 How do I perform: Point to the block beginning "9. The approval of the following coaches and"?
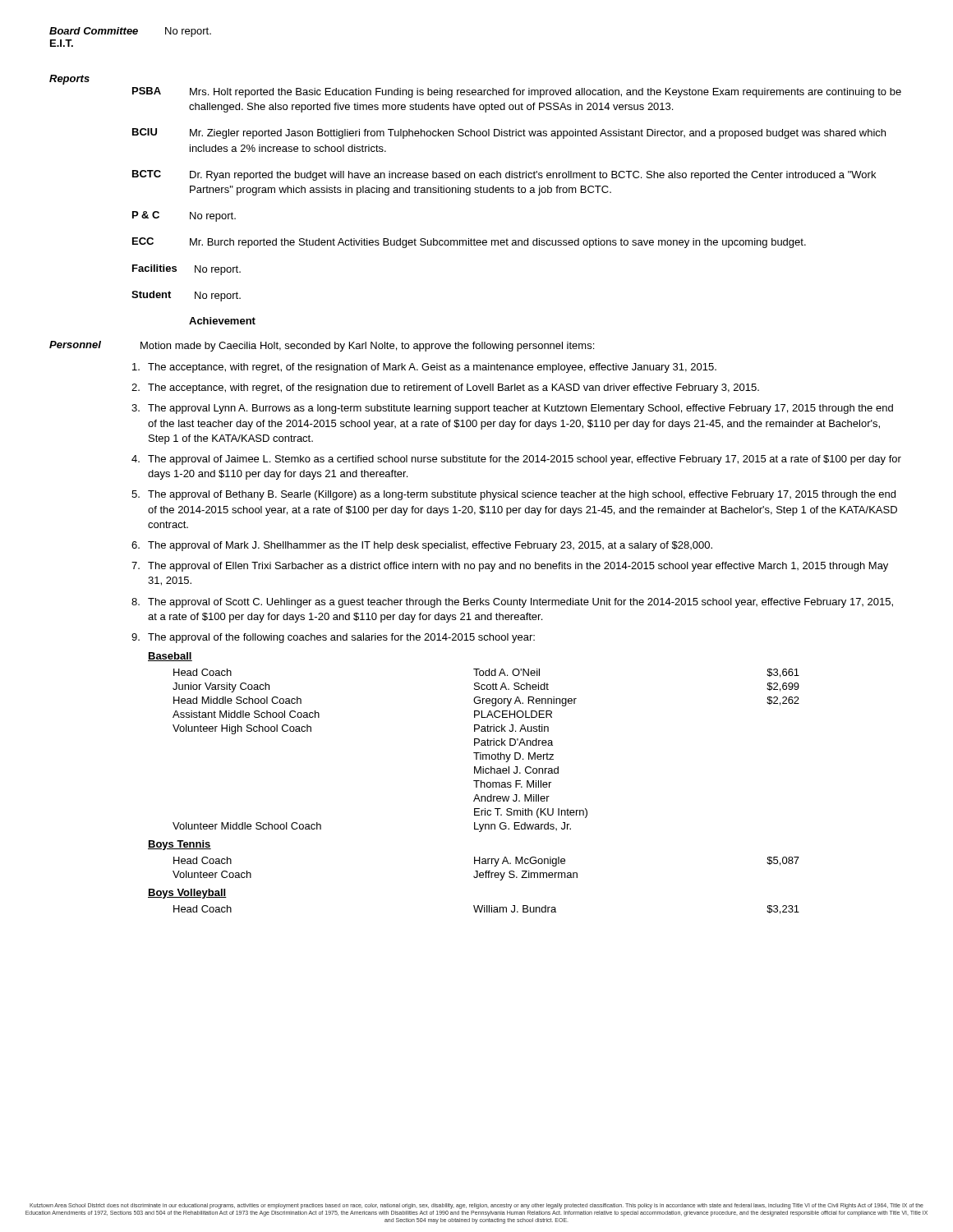[334, 637]
